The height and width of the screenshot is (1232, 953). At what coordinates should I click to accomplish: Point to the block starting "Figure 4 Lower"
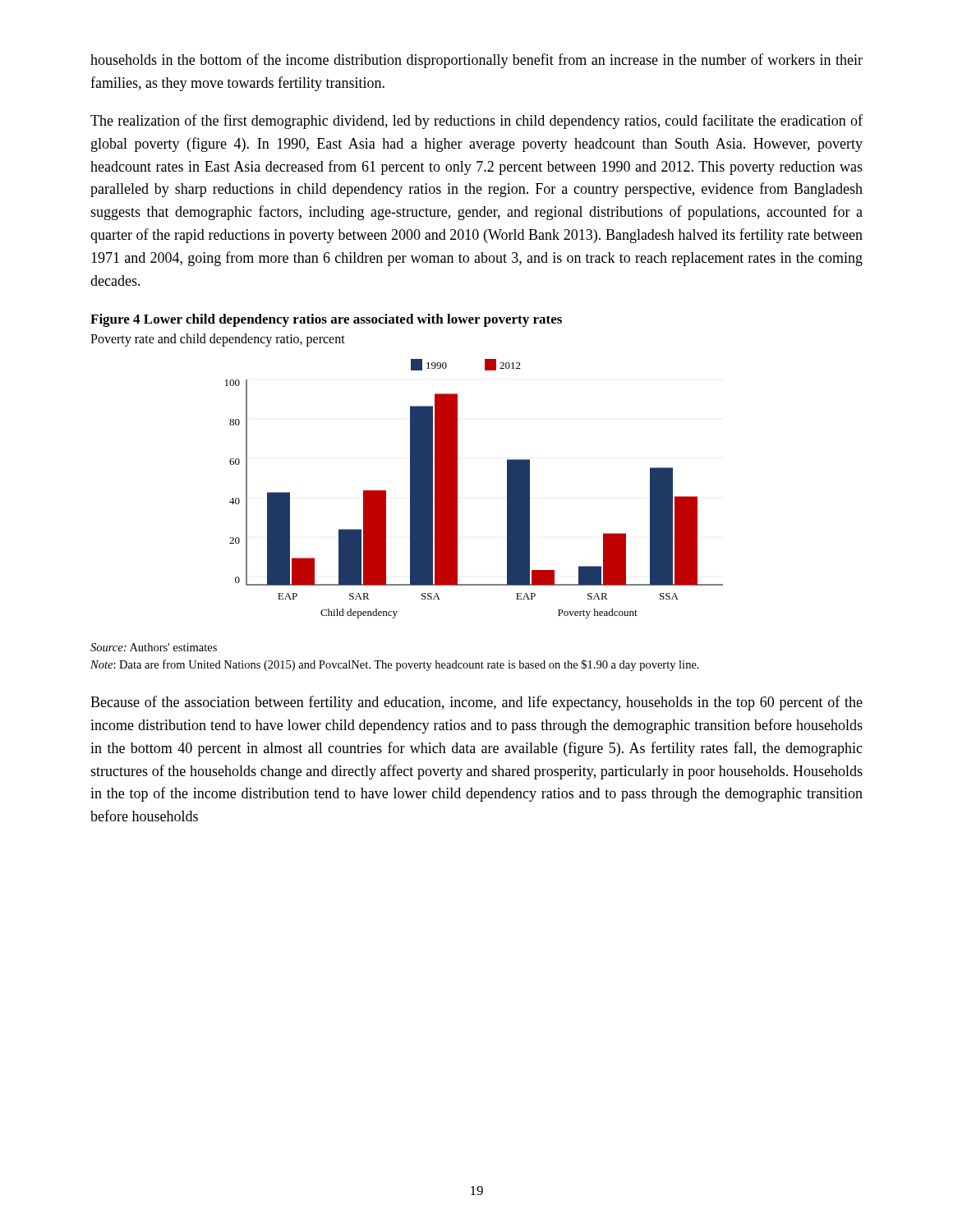(326, 319)
